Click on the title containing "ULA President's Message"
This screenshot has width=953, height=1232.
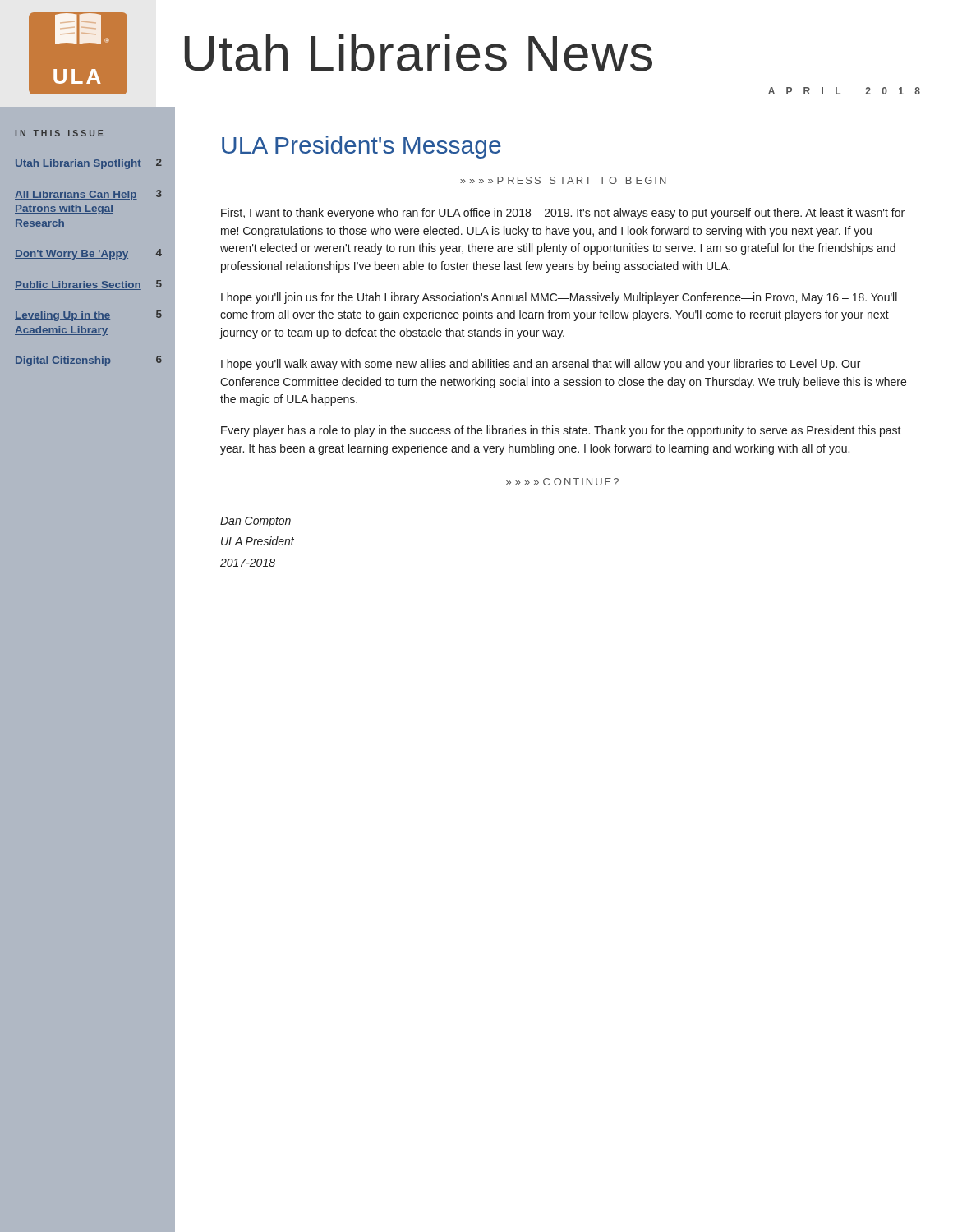tap(361, 145)
